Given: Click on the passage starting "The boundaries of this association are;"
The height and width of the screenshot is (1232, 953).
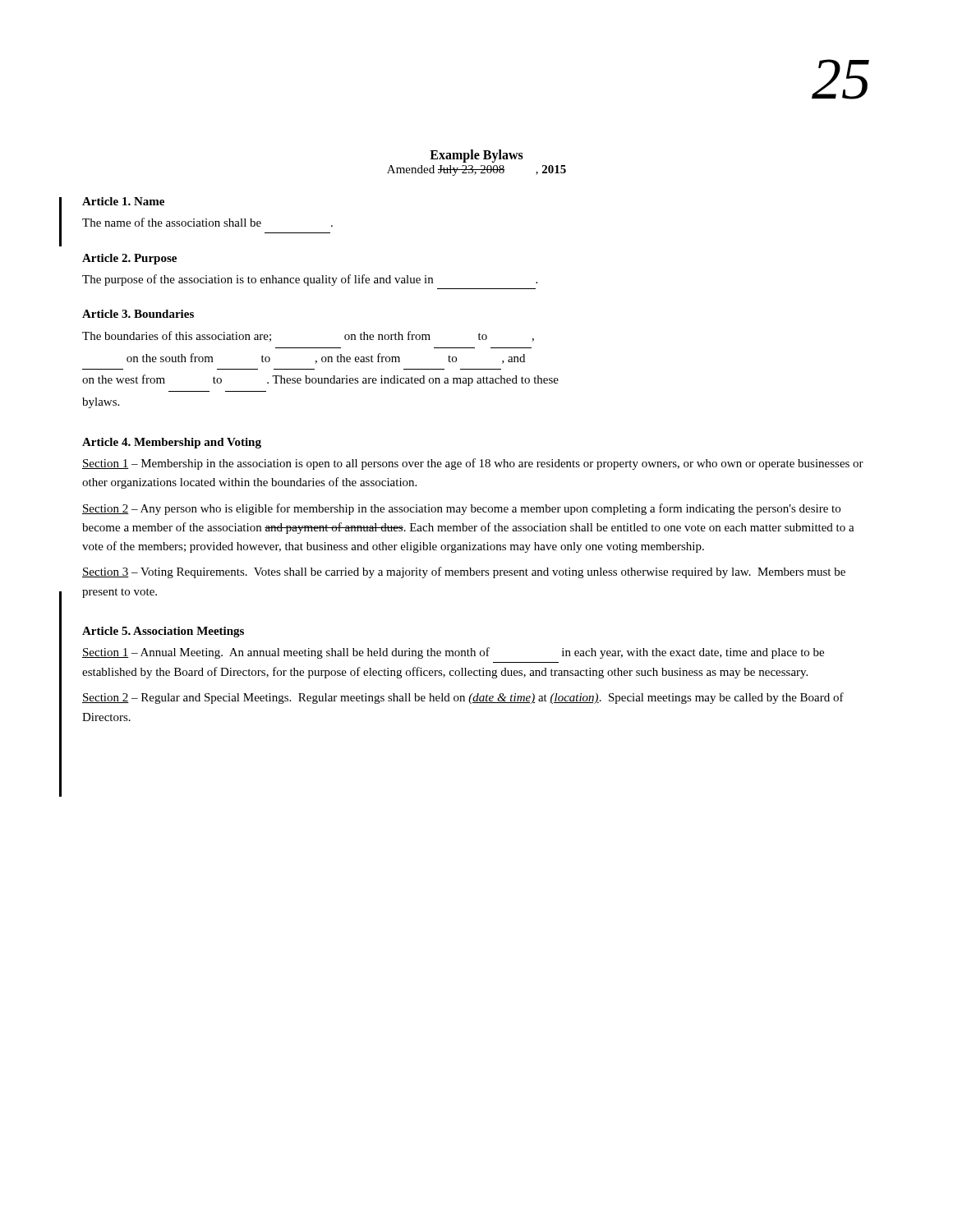Looking at the screenshot, I should click(320, 367).
